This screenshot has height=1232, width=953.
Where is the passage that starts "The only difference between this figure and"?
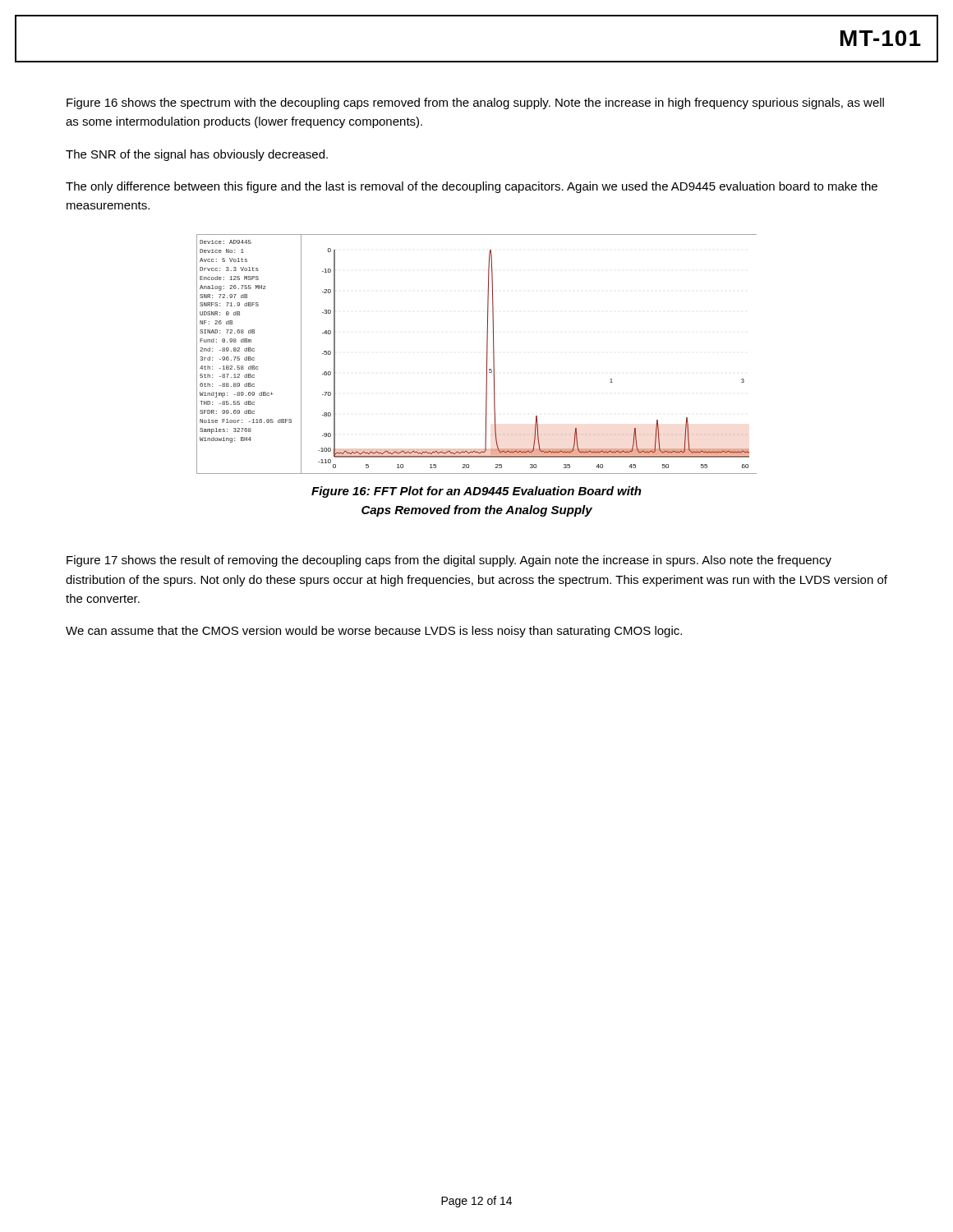point(472,195)
